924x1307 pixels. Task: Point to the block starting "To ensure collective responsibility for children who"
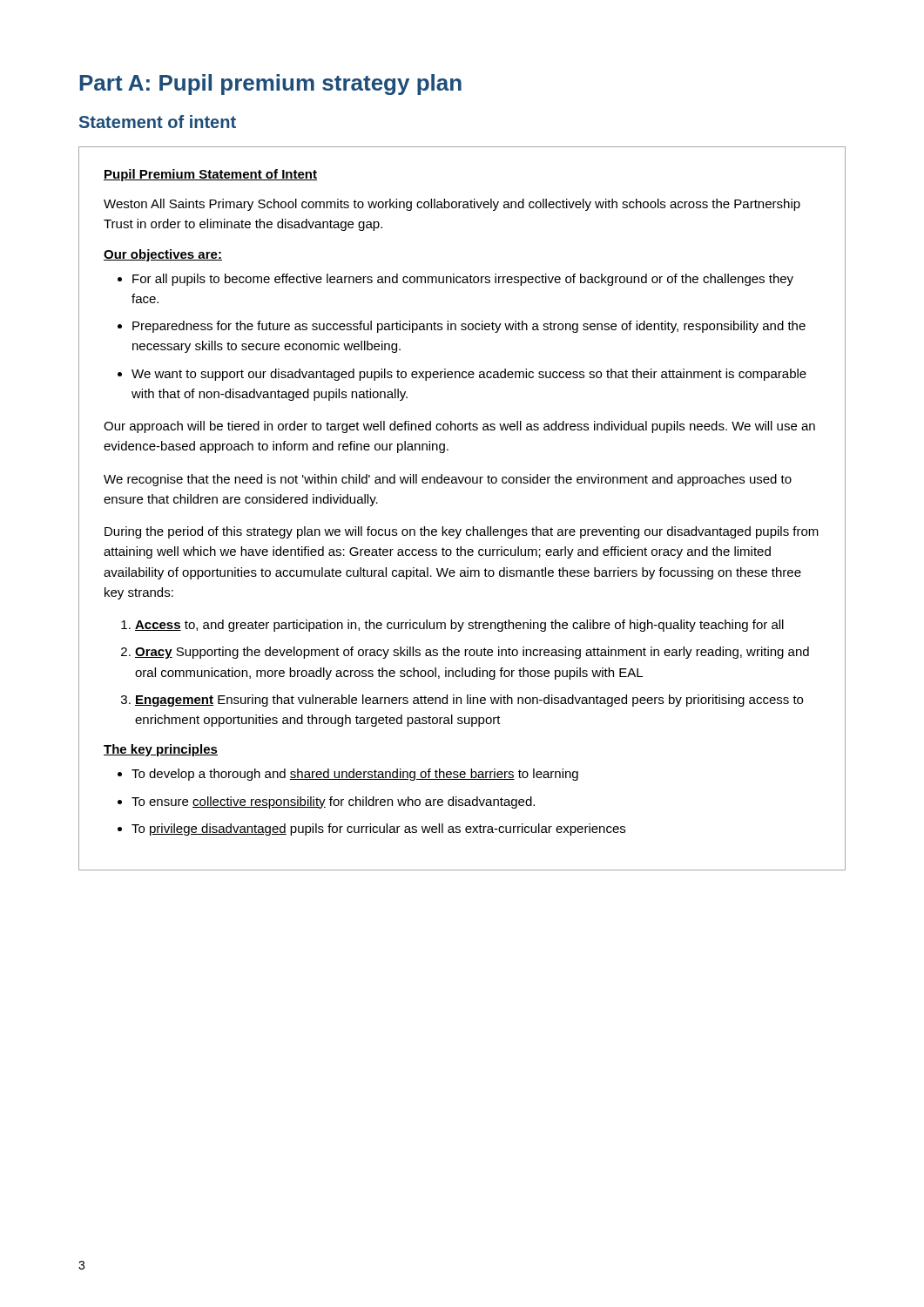point(334,801)
